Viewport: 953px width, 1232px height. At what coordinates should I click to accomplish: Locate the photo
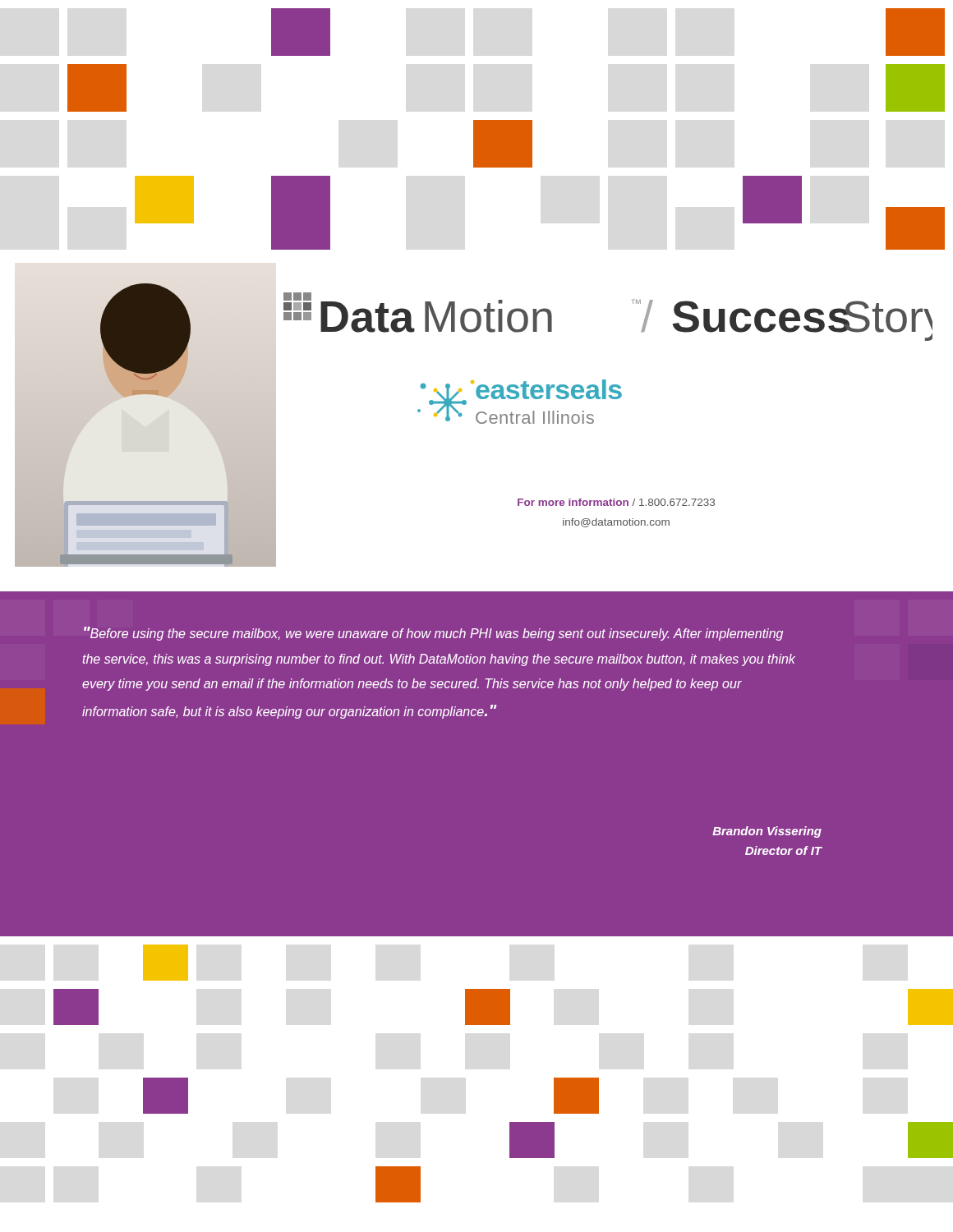click(x=145, y=415)
